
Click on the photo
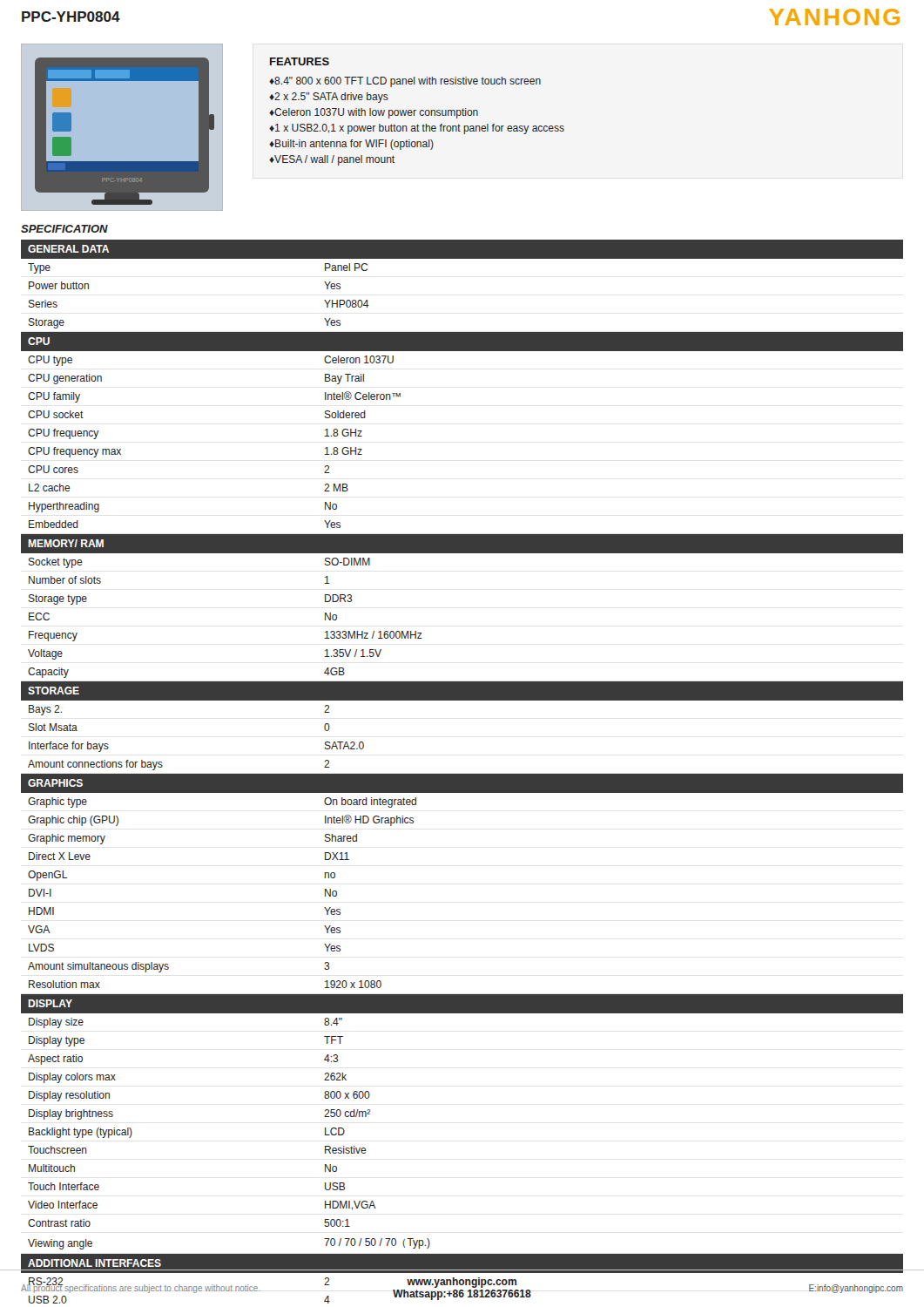[122, 127]
